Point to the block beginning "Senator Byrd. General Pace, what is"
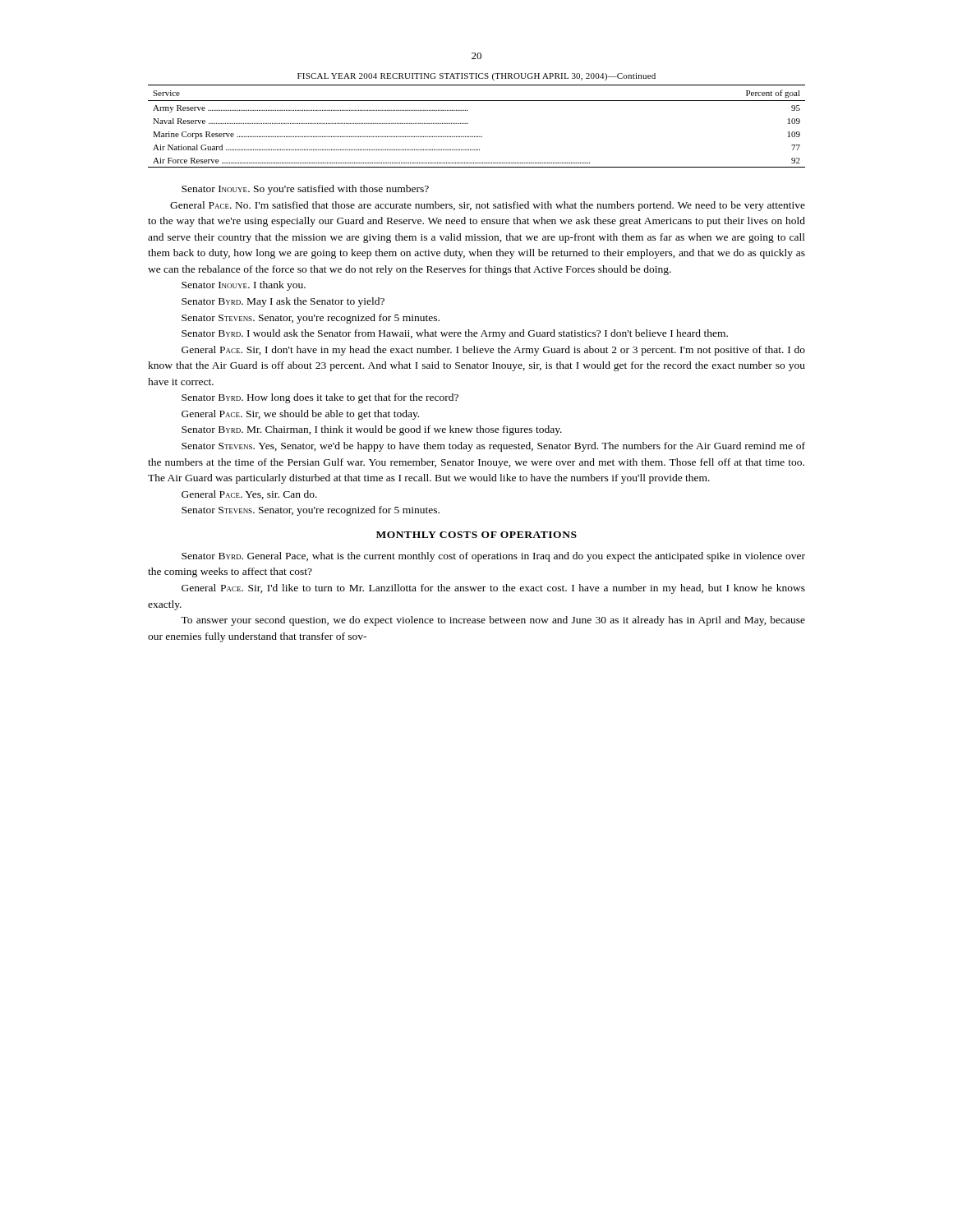The image size is (953, 1232). pos(476,596)
